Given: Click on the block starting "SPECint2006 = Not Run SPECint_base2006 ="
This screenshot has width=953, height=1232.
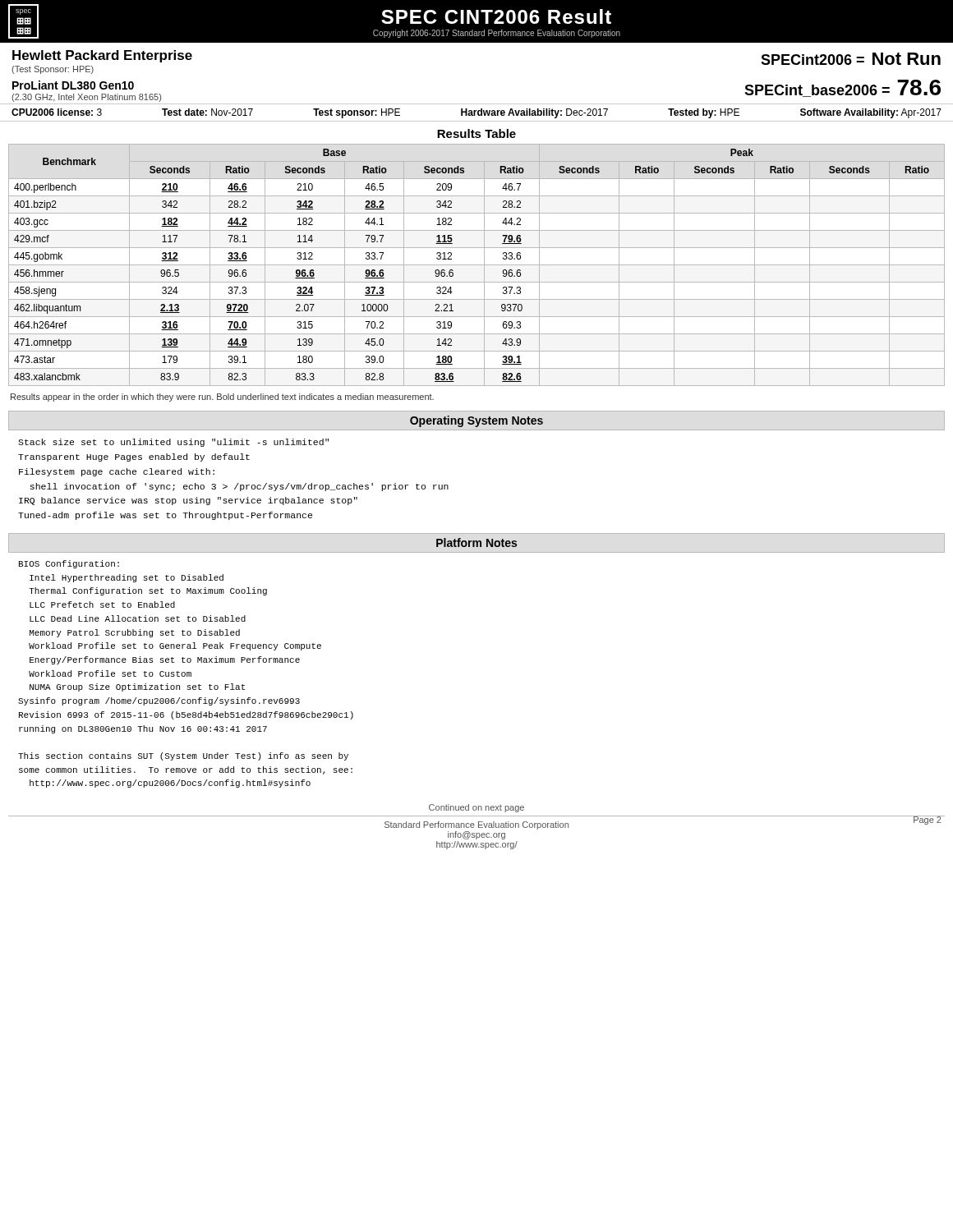Looking at the screenshot, I should (x=843, y=75).
